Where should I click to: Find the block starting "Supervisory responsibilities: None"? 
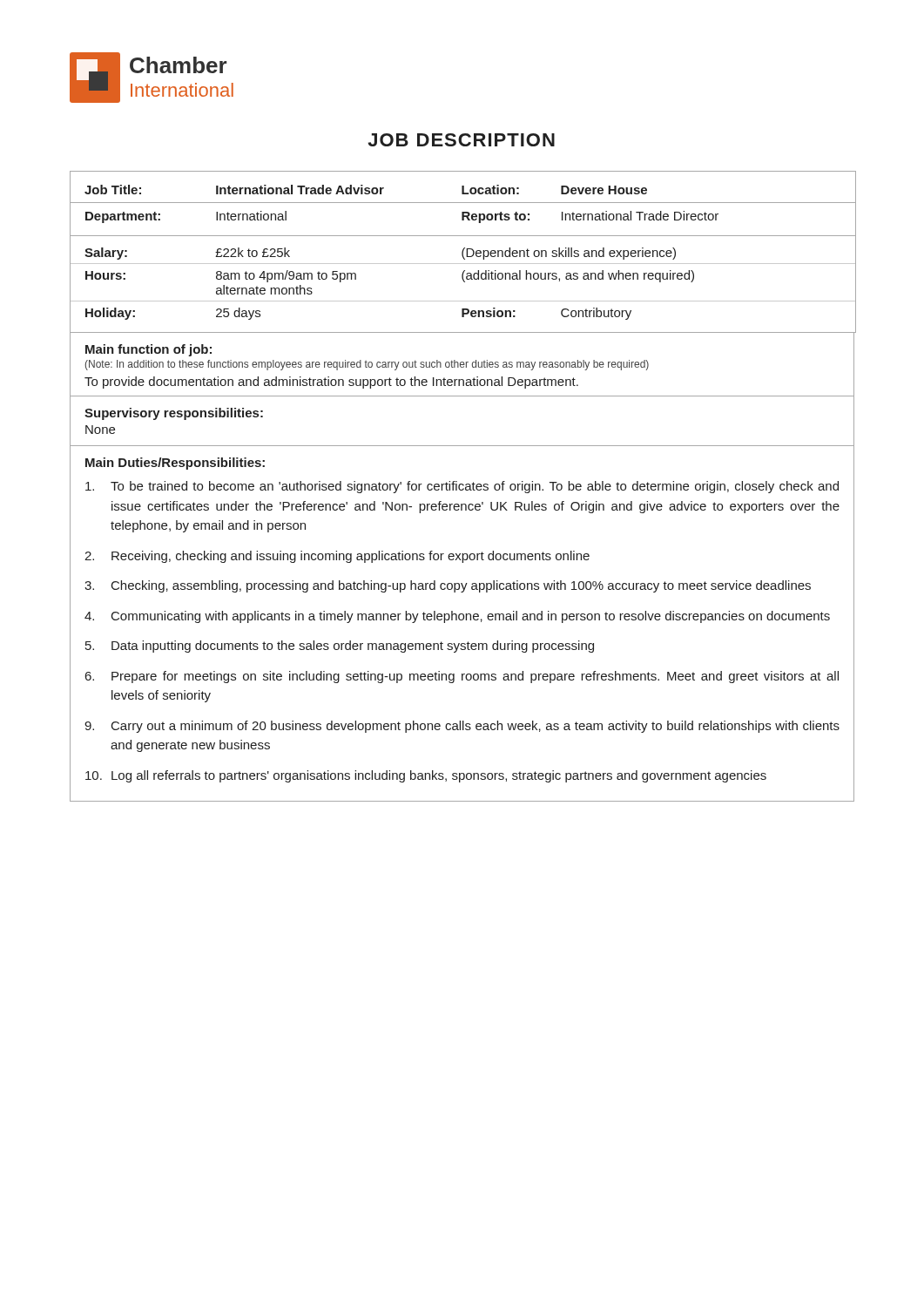pyautogui.click(x=174, y=414)
